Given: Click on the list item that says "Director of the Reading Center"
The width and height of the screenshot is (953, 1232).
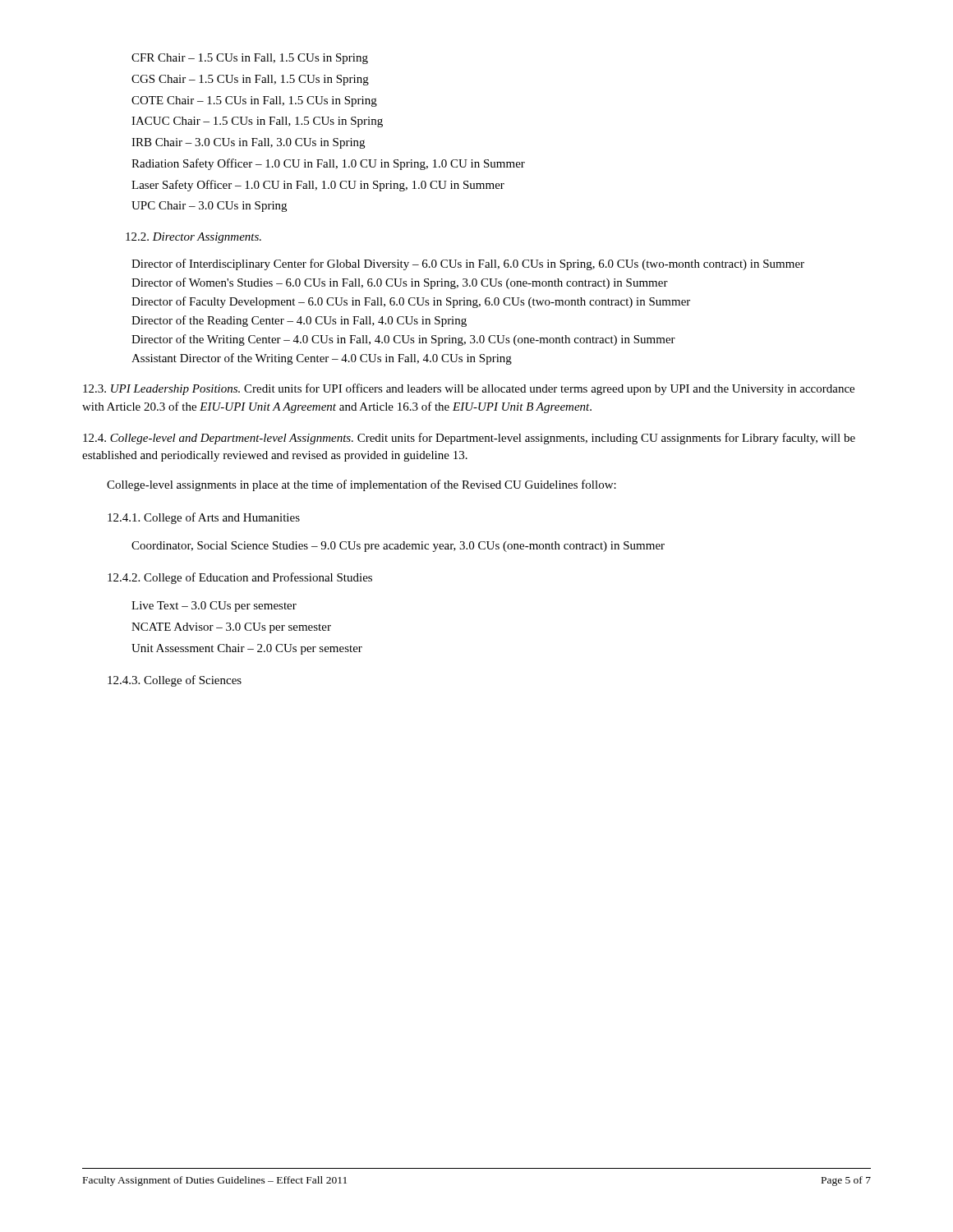Looking at the screenshot, I should (299, 320).
